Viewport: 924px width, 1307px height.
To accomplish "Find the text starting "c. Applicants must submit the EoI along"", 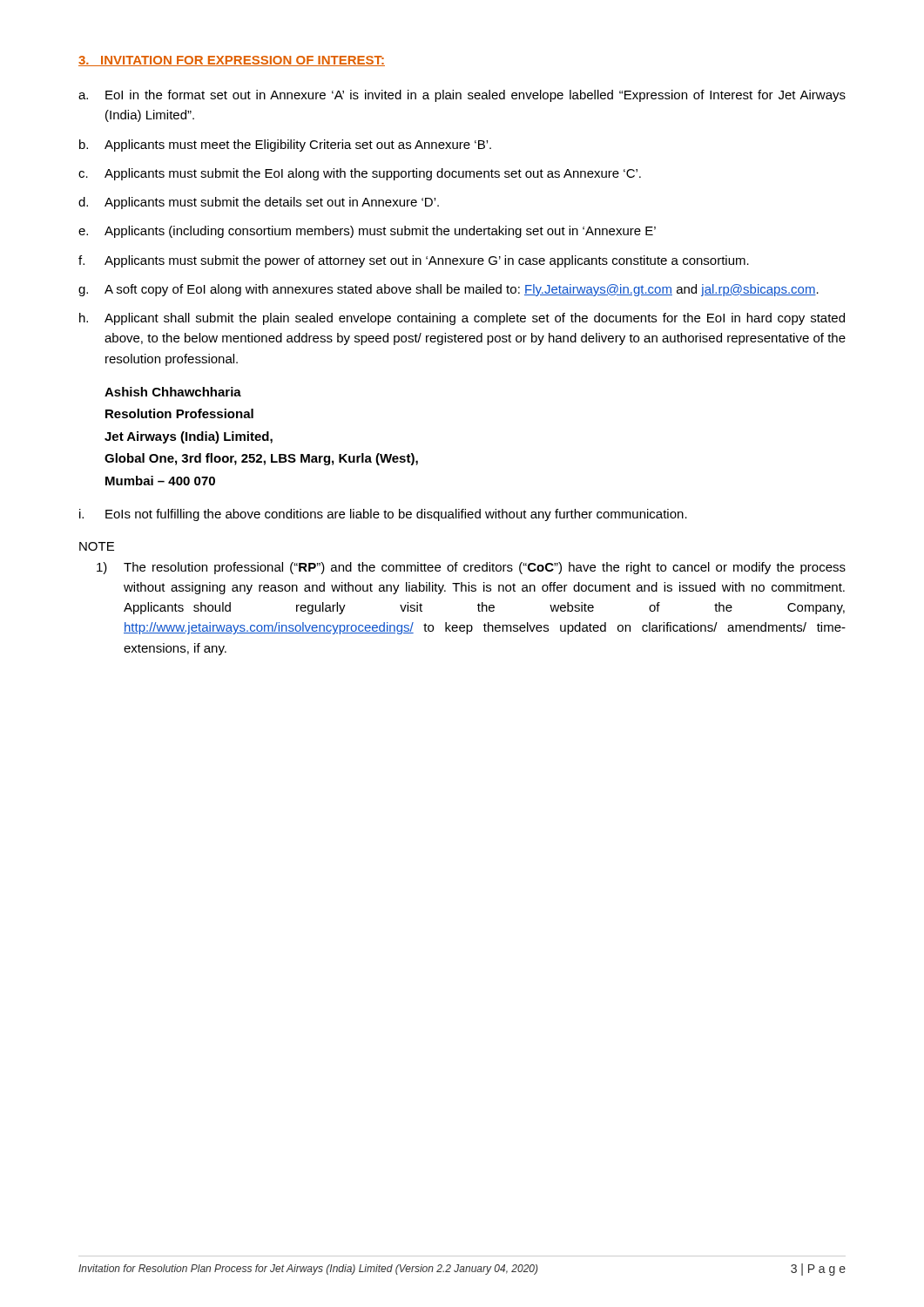I will click(462, 173).
